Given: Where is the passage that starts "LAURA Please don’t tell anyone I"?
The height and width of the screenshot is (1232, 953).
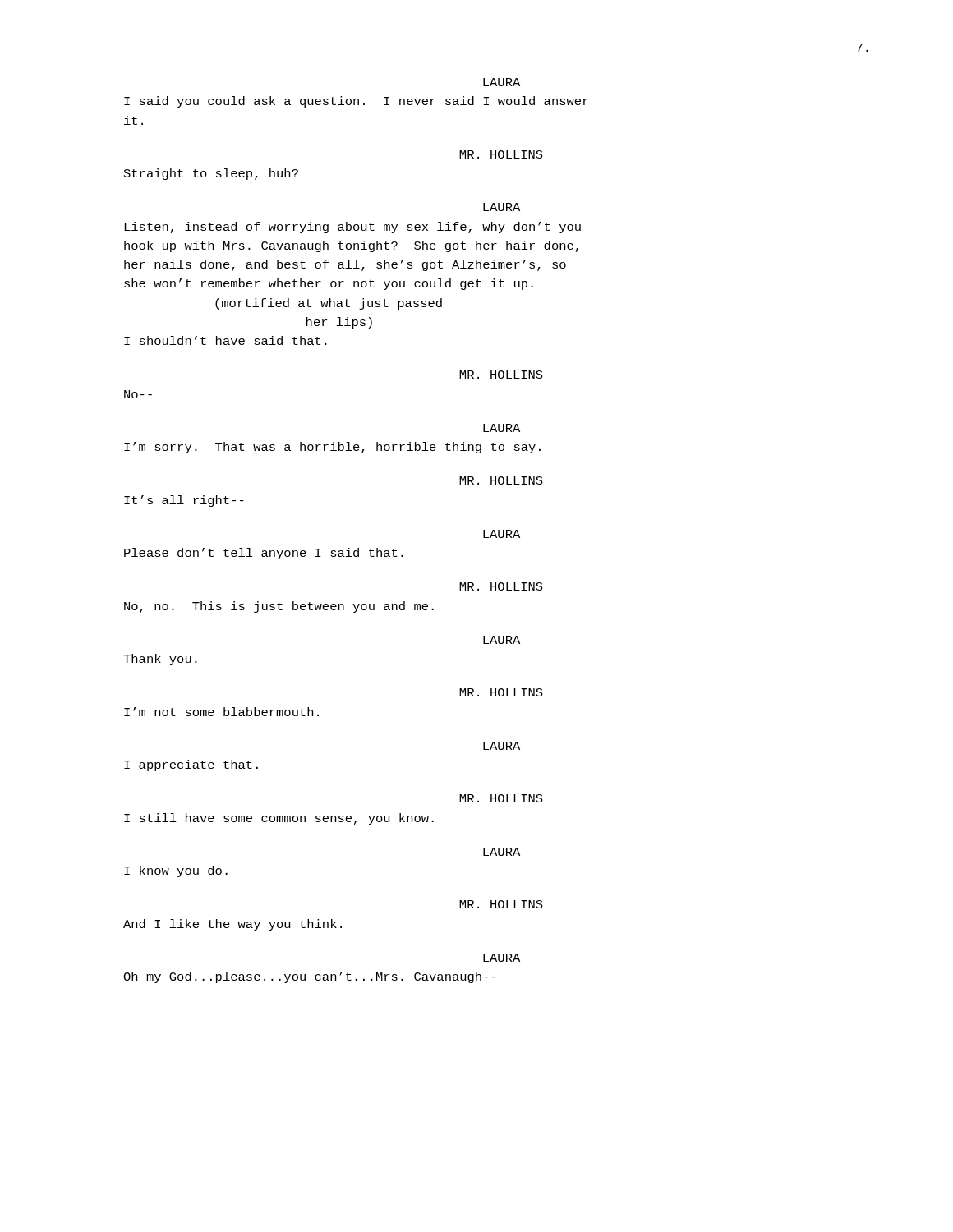Looking at the screenshot, I should 502,534.
